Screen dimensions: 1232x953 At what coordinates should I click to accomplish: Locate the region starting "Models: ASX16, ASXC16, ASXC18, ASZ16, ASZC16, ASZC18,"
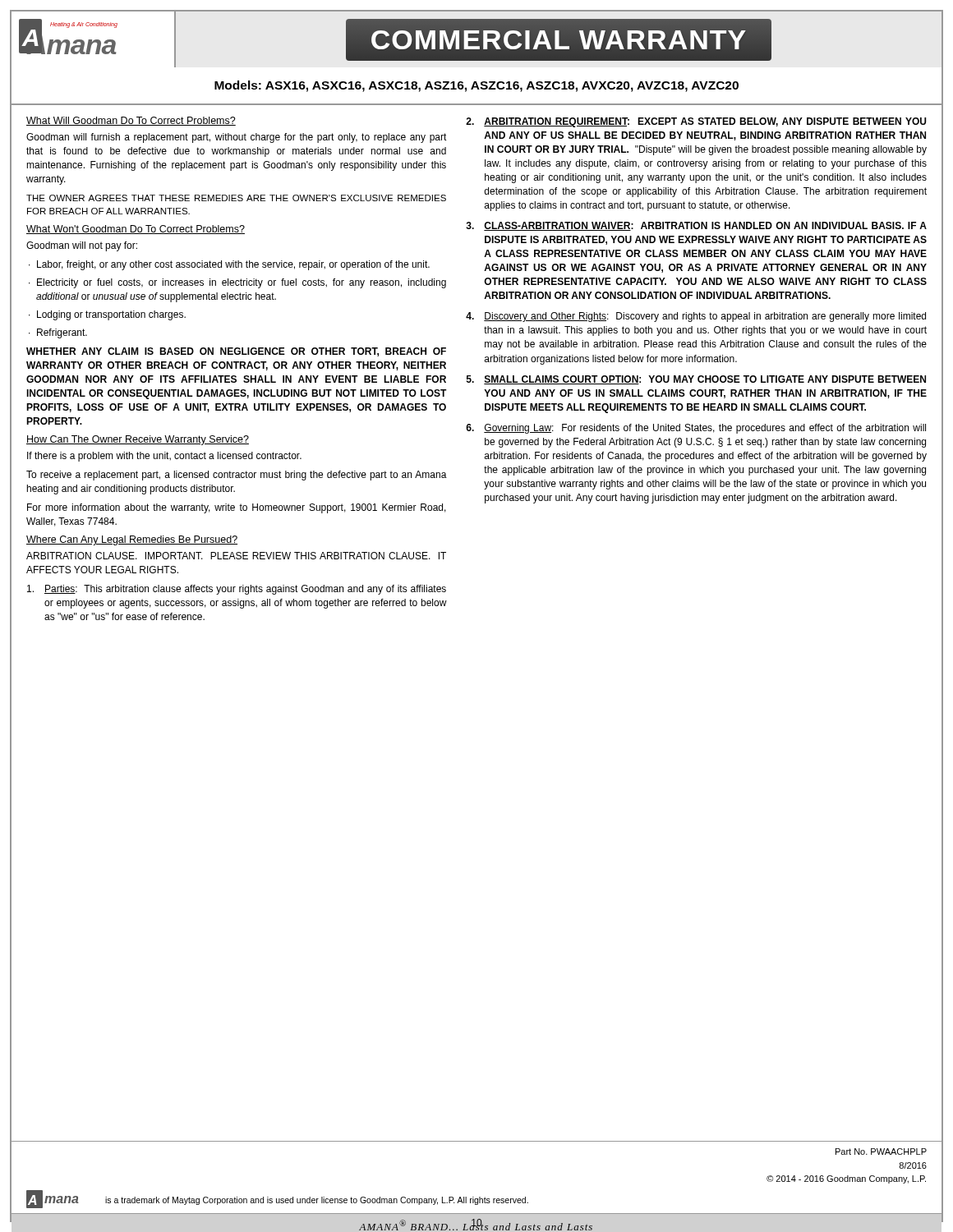[476, 85]
